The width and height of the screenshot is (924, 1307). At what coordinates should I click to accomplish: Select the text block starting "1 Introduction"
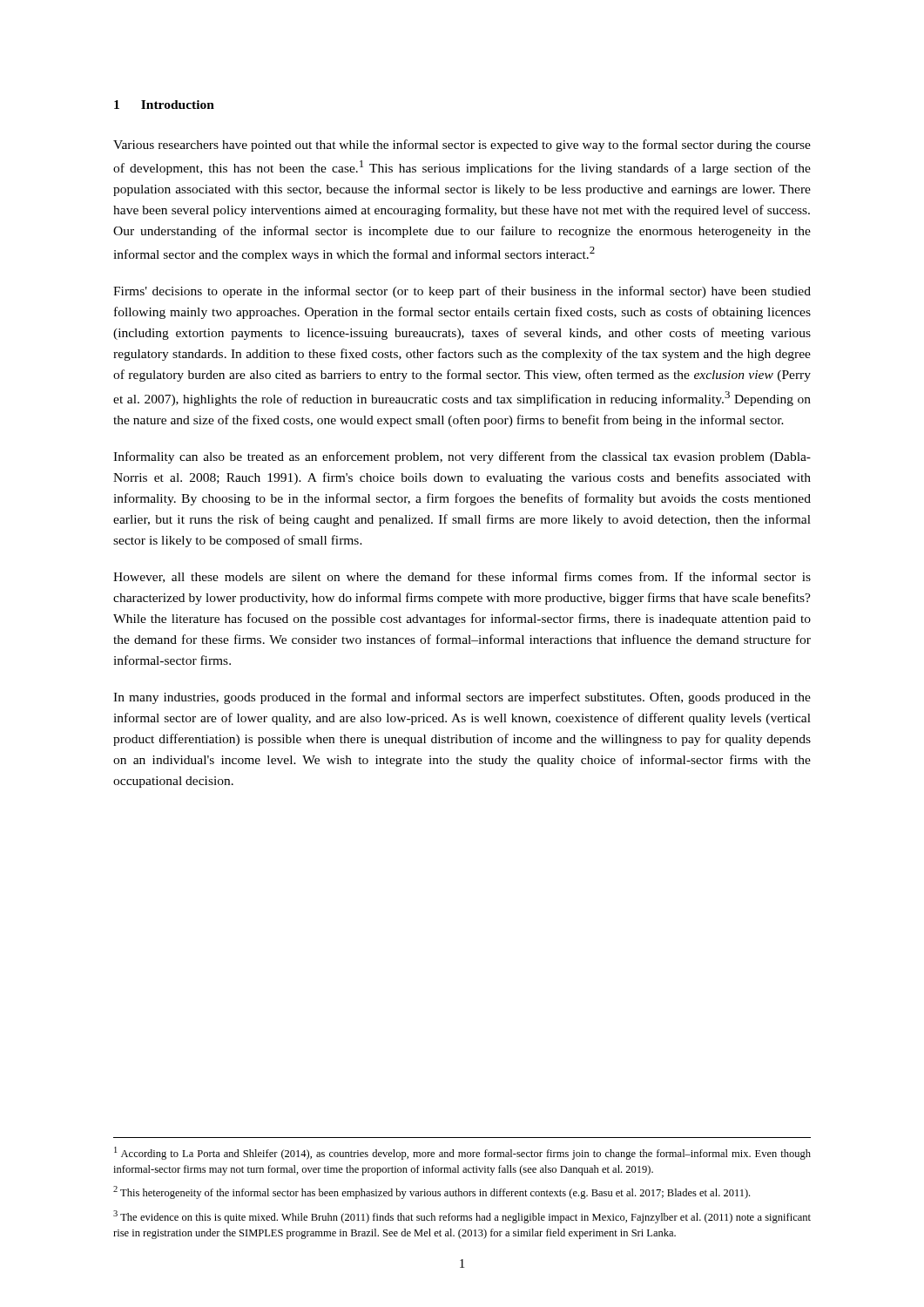(164, 105)
